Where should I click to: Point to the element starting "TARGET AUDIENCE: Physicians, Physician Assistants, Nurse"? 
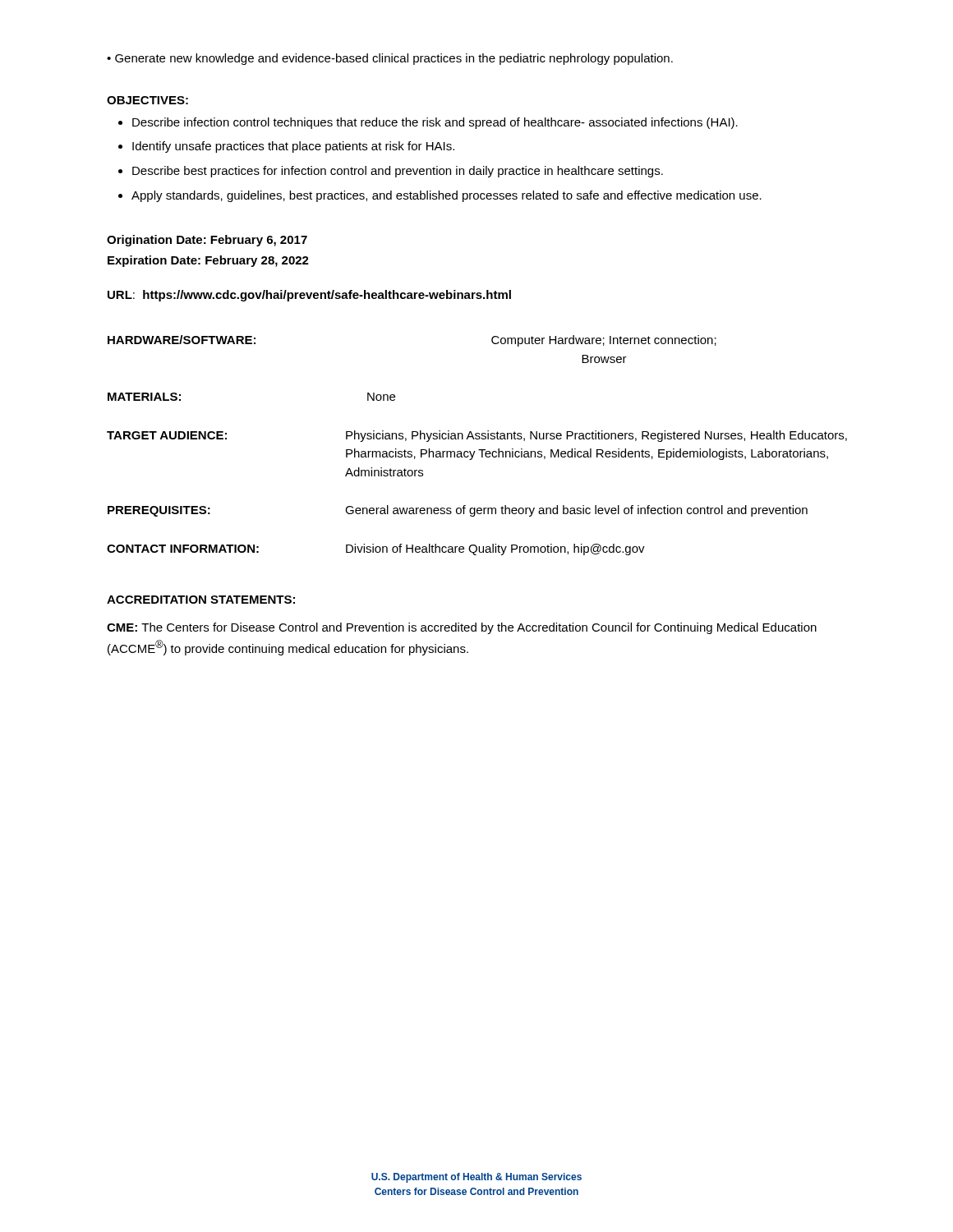[x=485, y=455]
